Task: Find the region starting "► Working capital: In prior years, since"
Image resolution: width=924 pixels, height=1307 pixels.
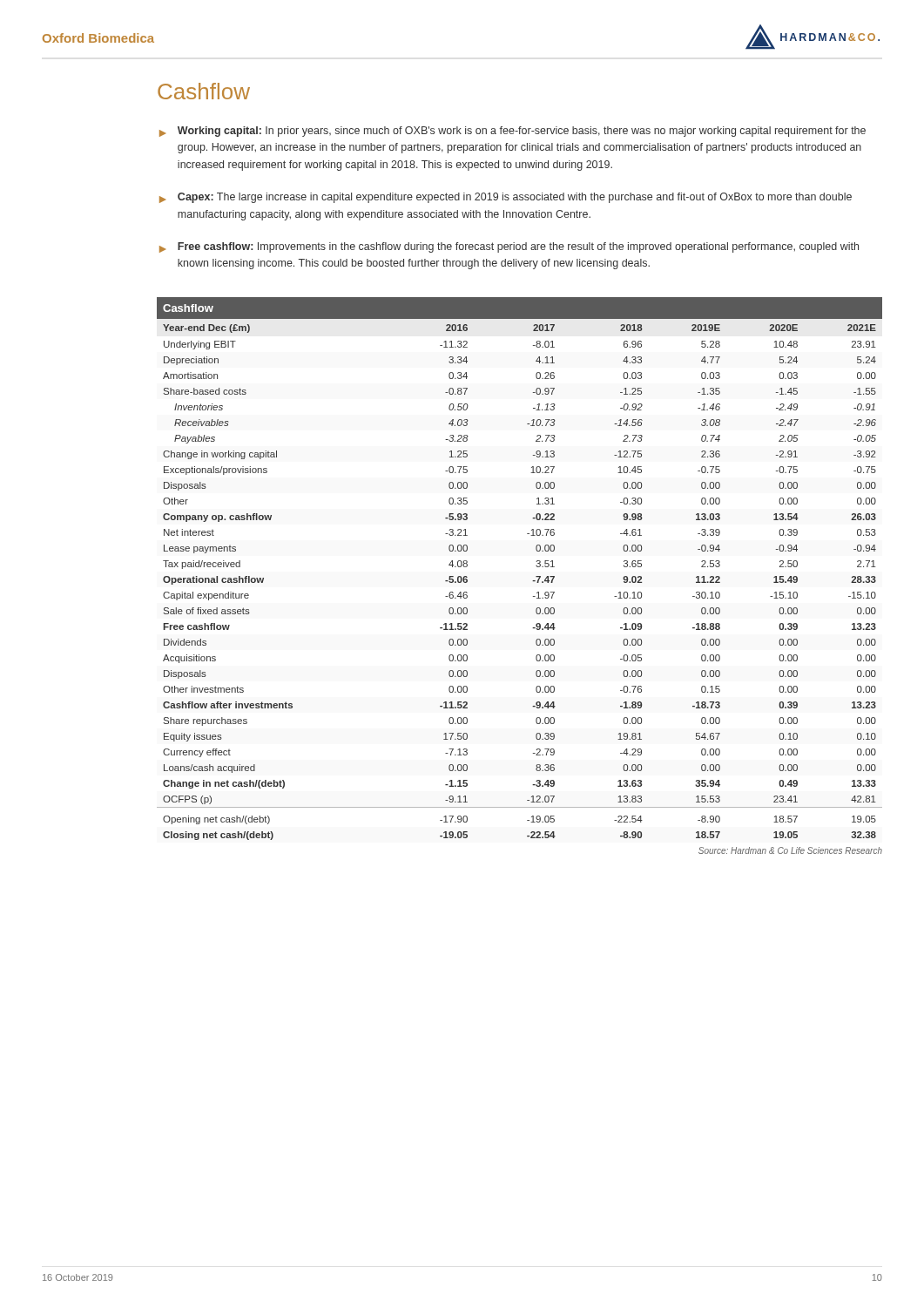Action: coord(520,148)
